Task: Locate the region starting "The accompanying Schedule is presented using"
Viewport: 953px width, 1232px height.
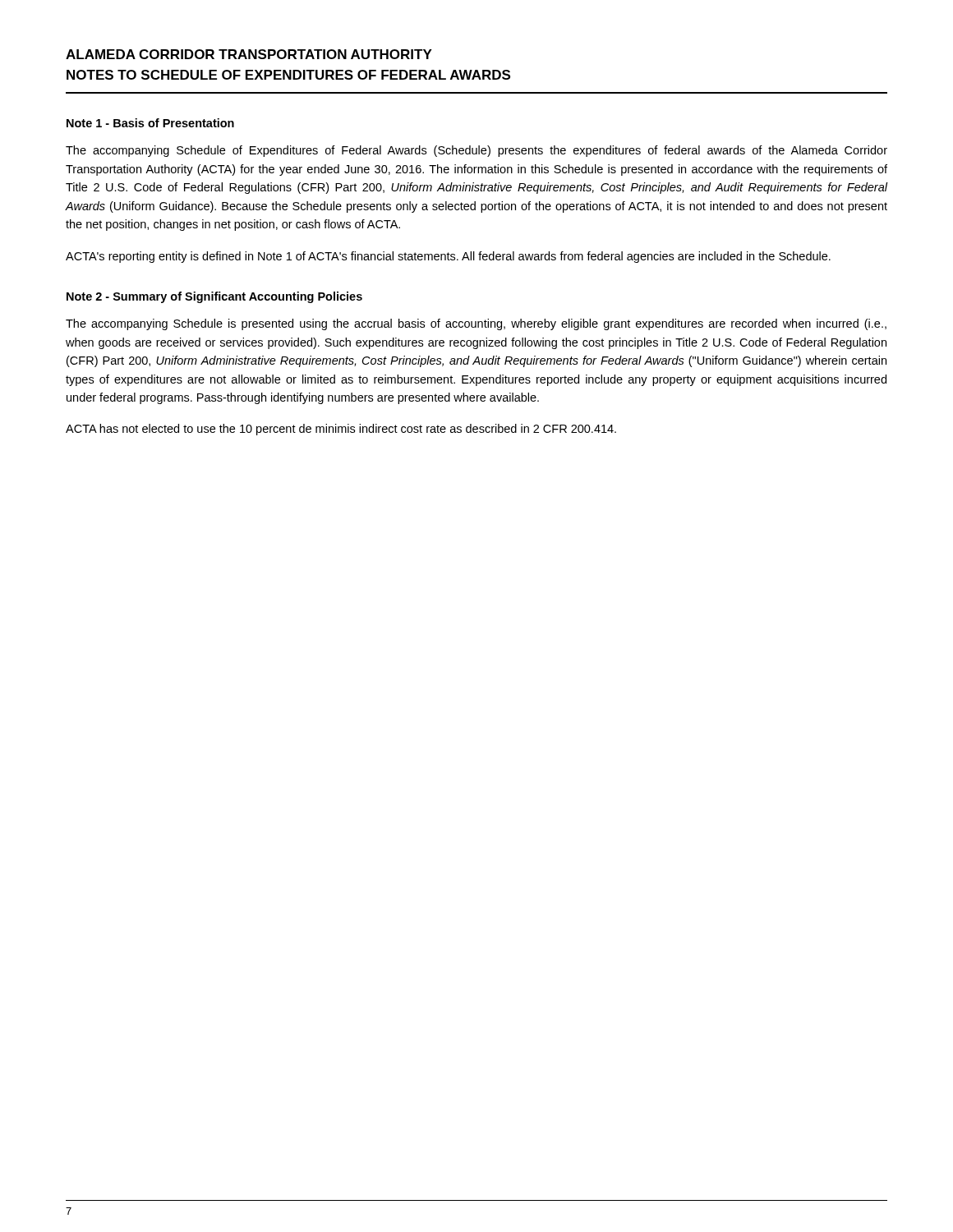Action: (x=476, y=361)
